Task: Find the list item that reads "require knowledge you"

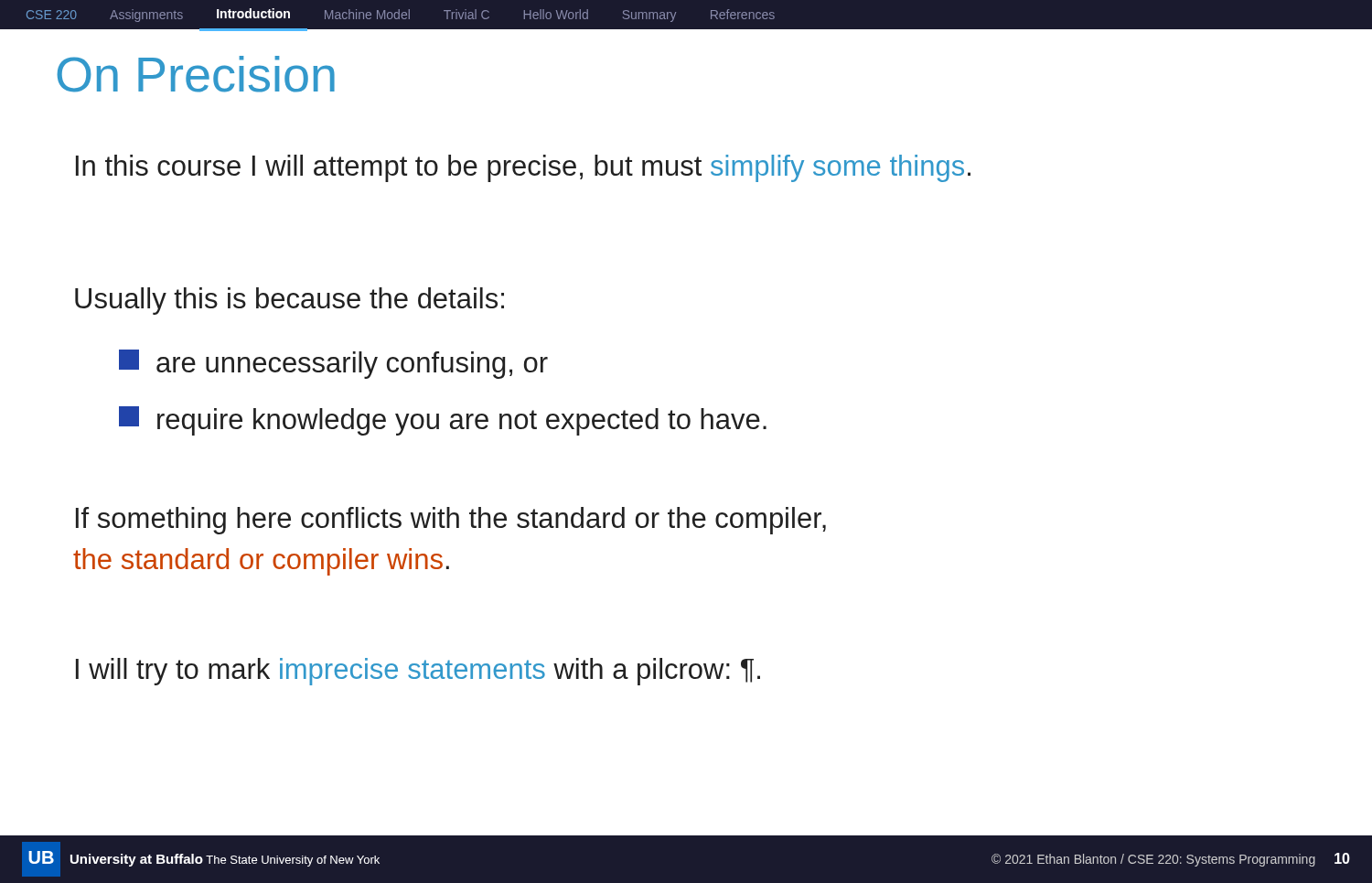Action: 444,420
